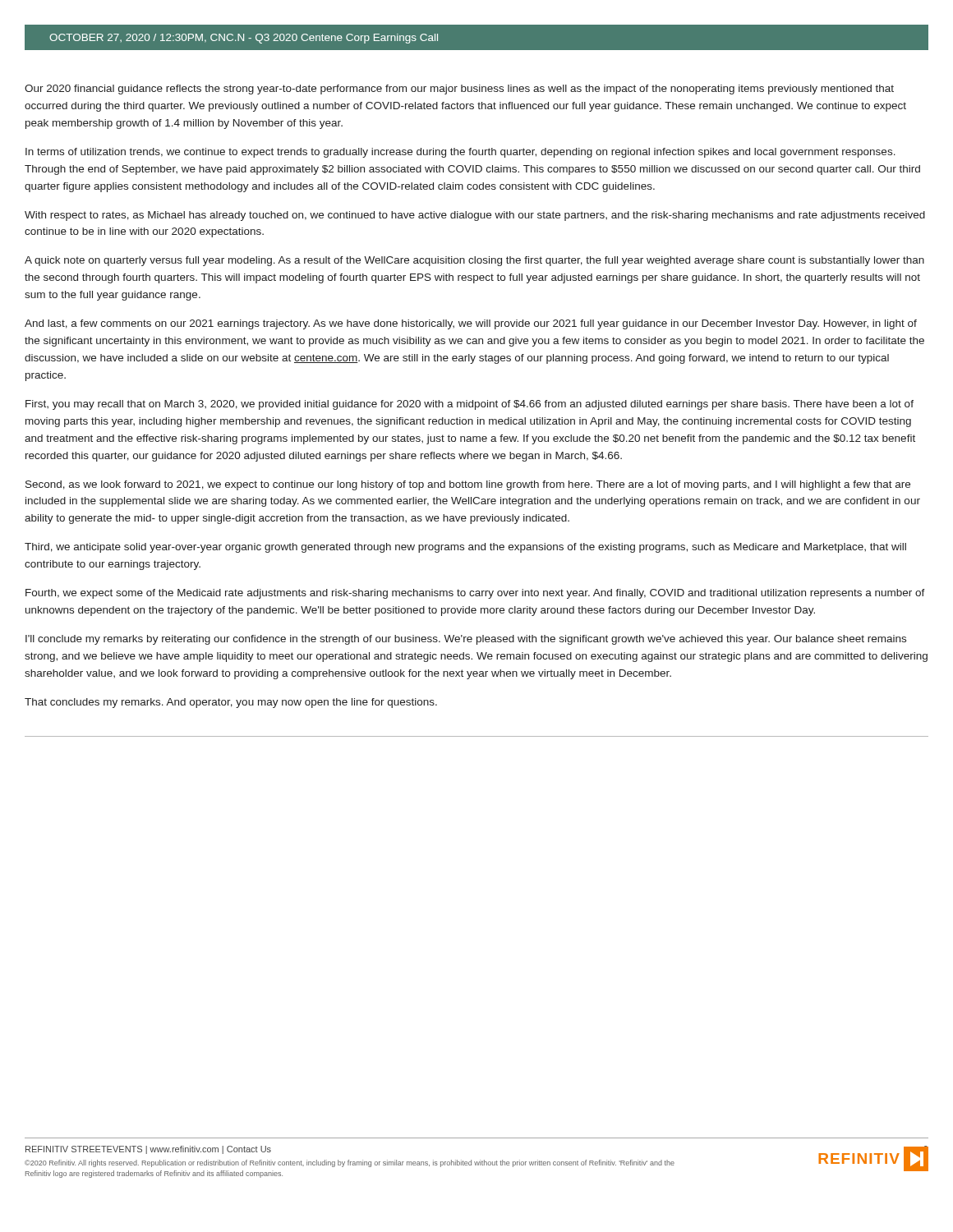The image size is (953, 1232).
Task: Find the block on this page that starts "And last, a few comments on our 2021"
Action: click(x=475, y=349)
